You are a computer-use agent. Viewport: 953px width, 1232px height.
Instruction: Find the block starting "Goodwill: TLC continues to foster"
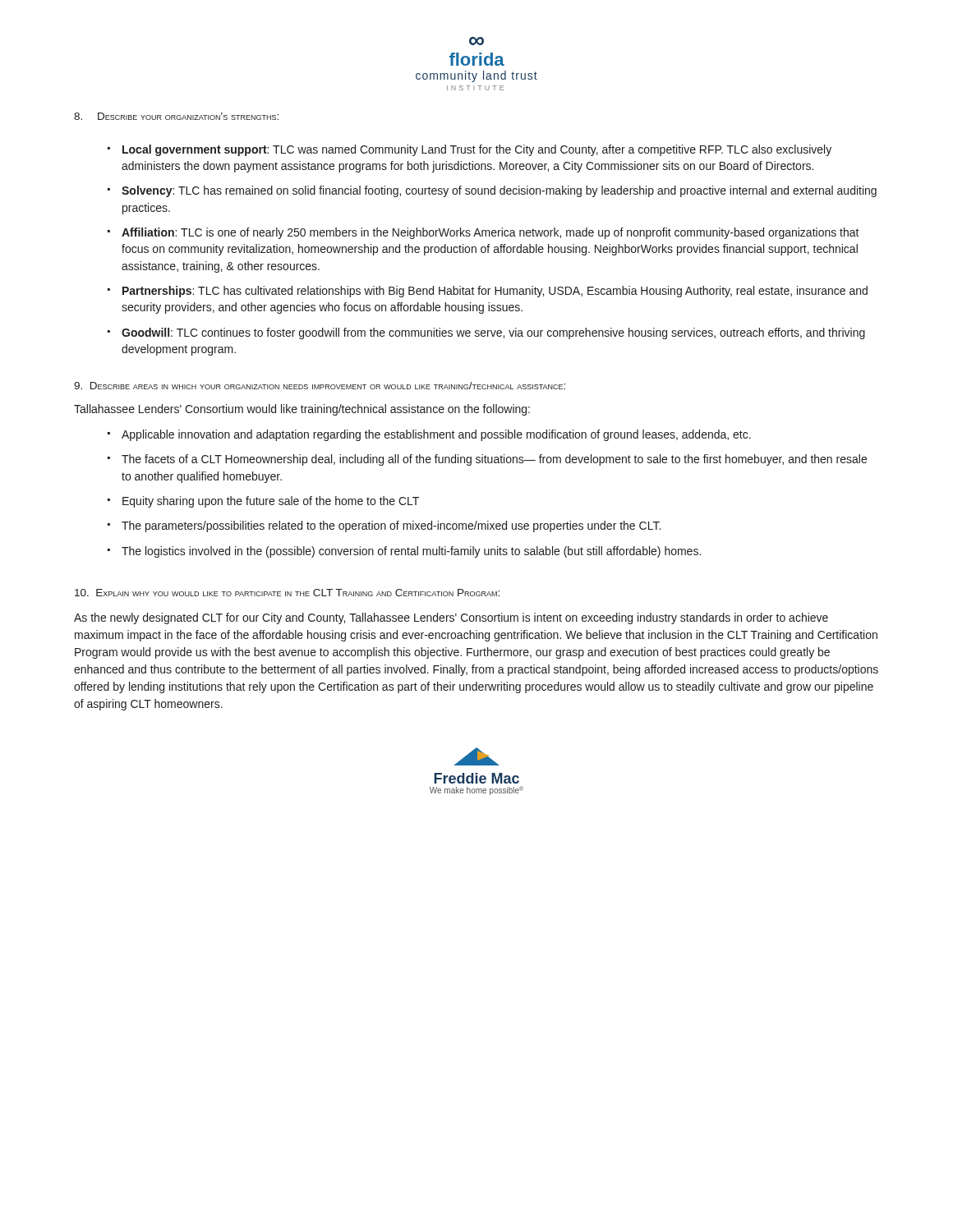click(x=493, y=341)
